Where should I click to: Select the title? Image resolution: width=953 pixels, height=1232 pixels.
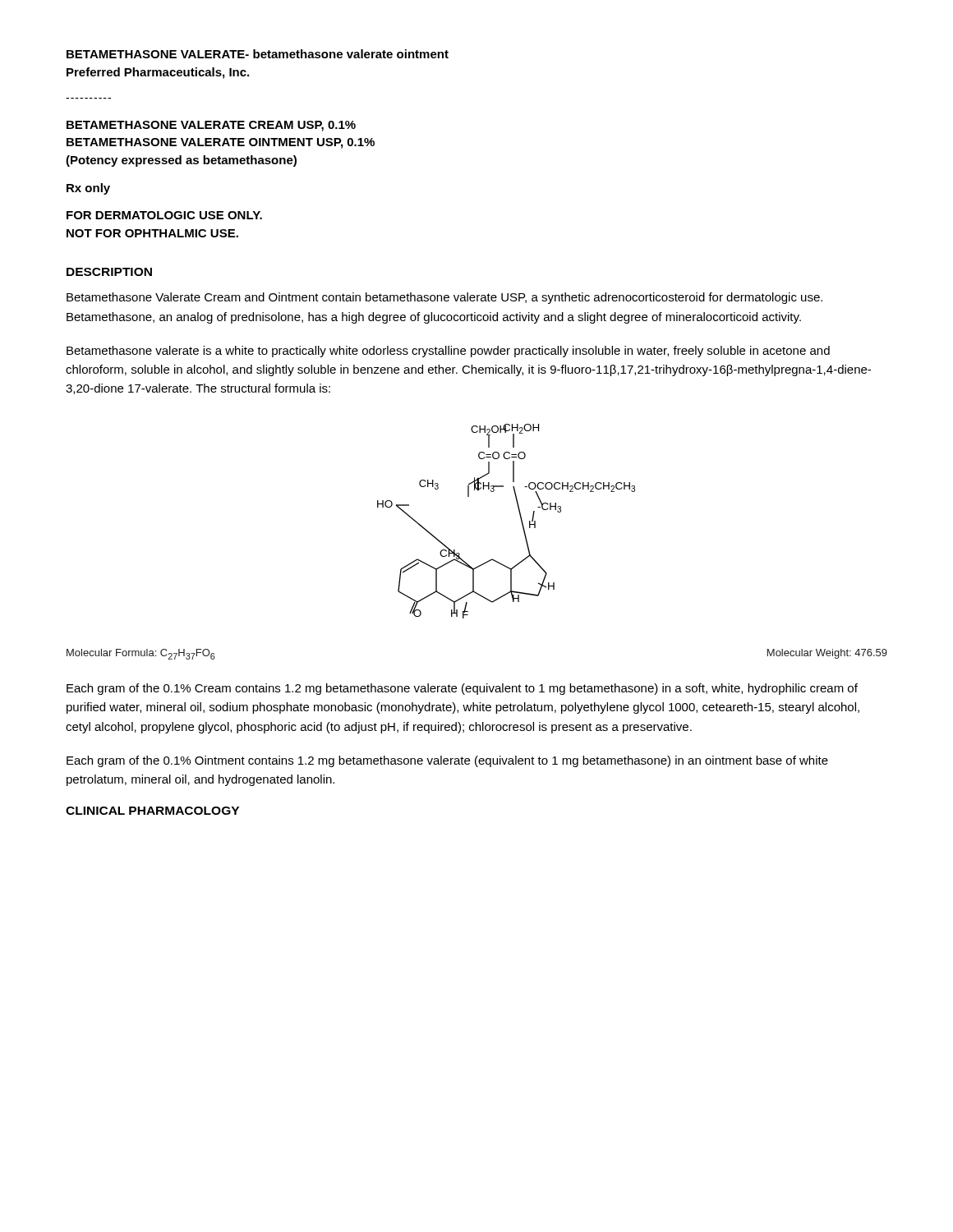pos(476,142)
